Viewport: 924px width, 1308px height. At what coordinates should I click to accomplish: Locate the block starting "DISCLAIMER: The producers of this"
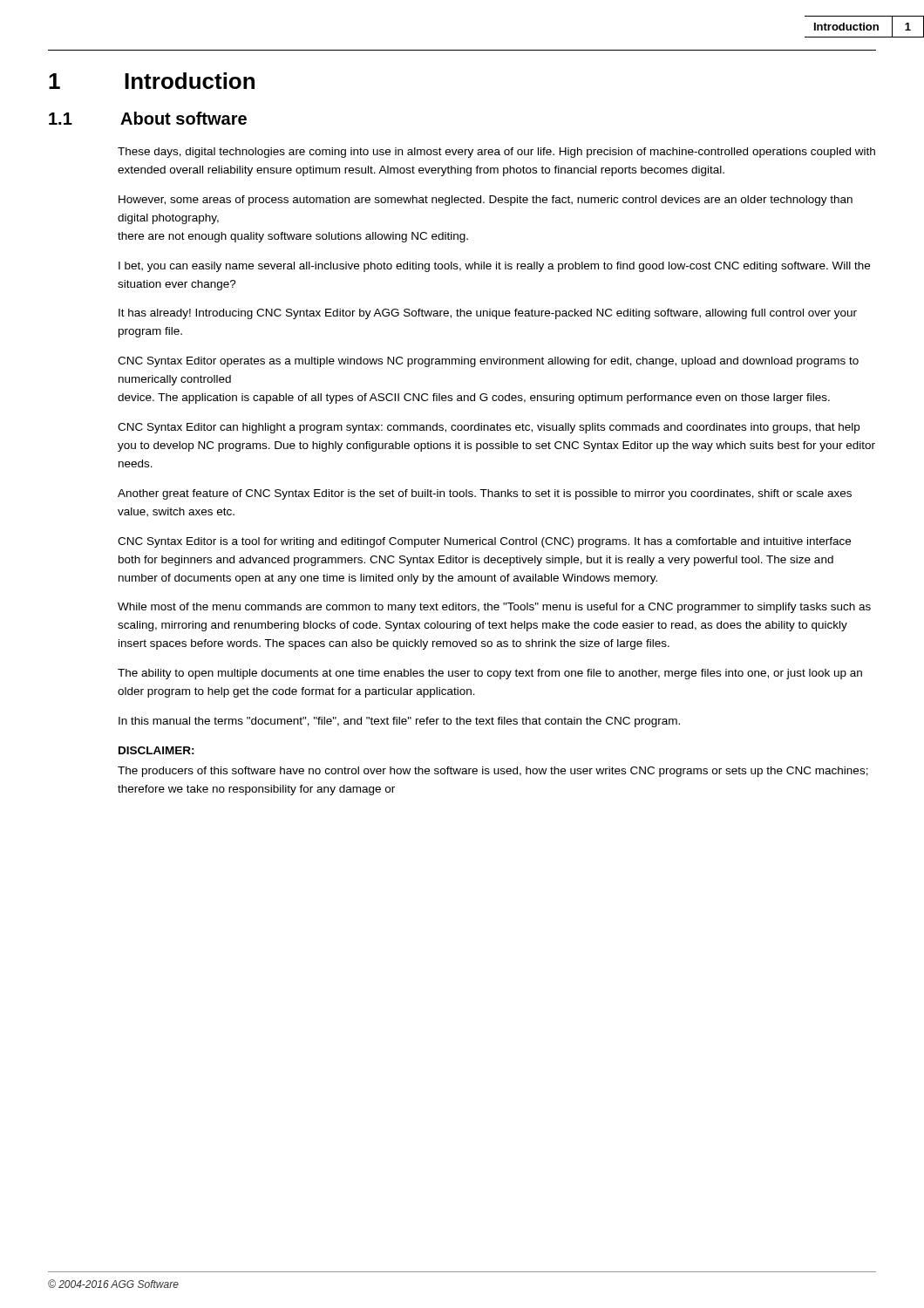[x=497, y=770]
